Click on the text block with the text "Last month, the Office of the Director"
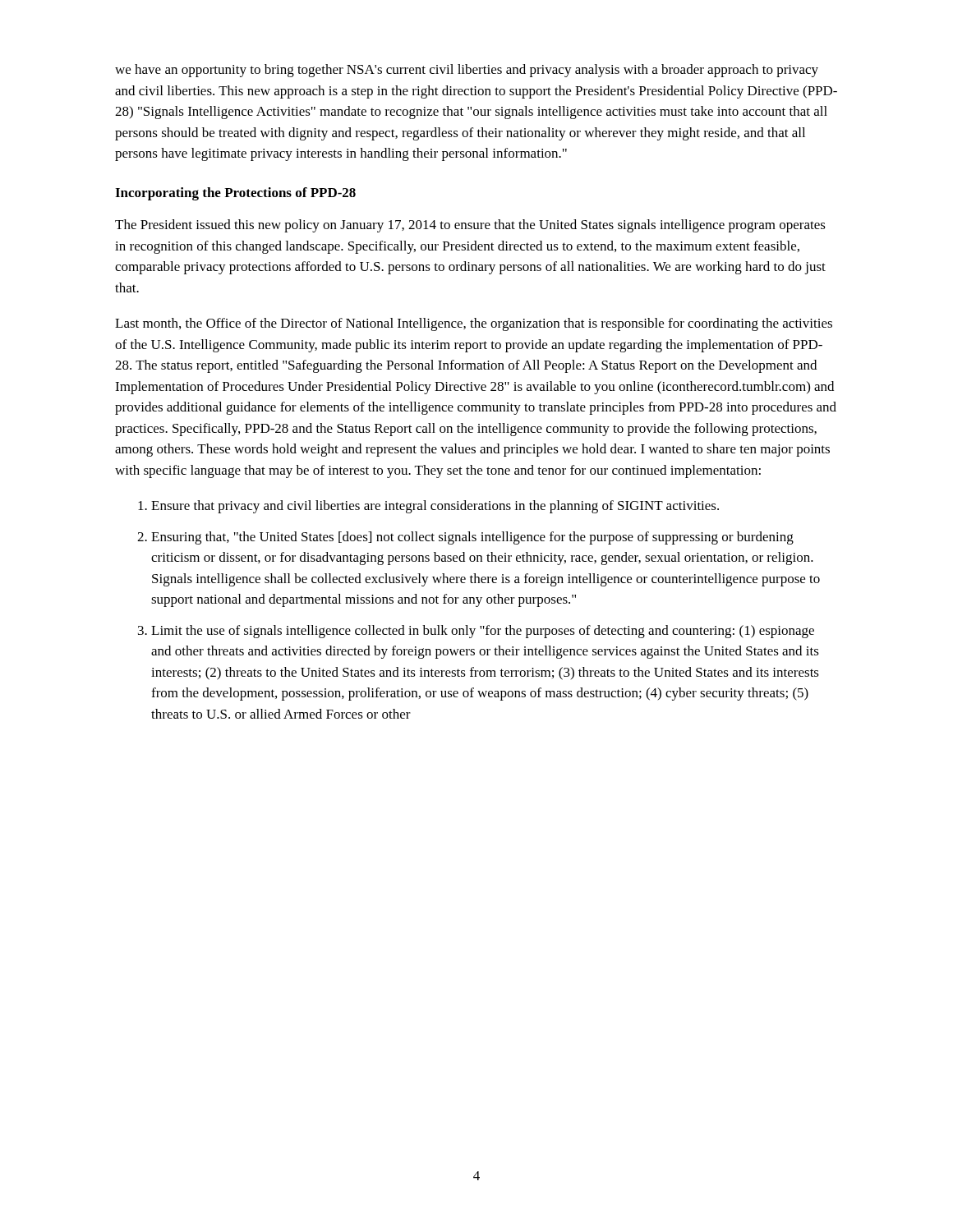The width and height of the screenshot is (953, 1232). (476, 397)
